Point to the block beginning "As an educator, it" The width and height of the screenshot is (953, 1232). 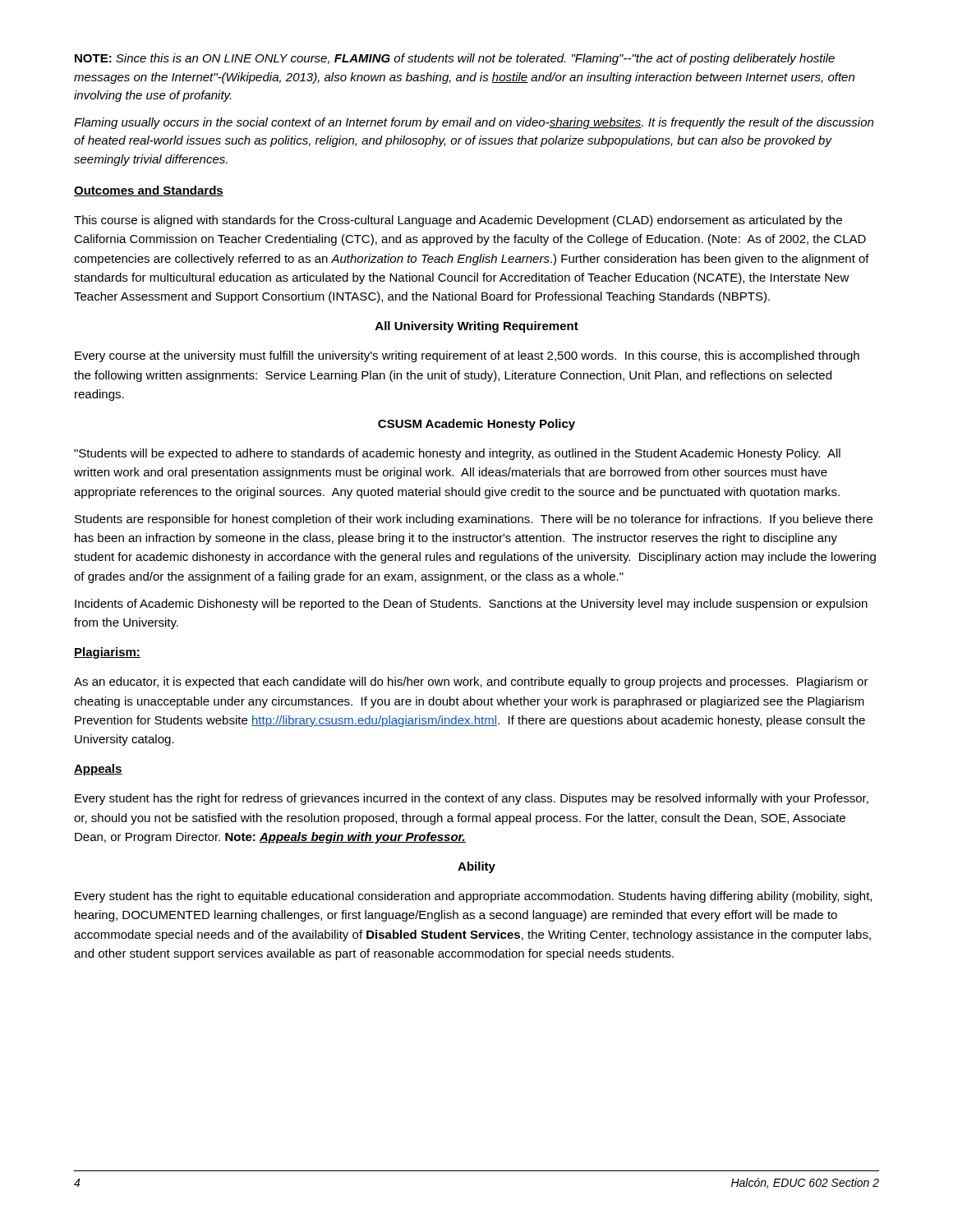(476, 710)
